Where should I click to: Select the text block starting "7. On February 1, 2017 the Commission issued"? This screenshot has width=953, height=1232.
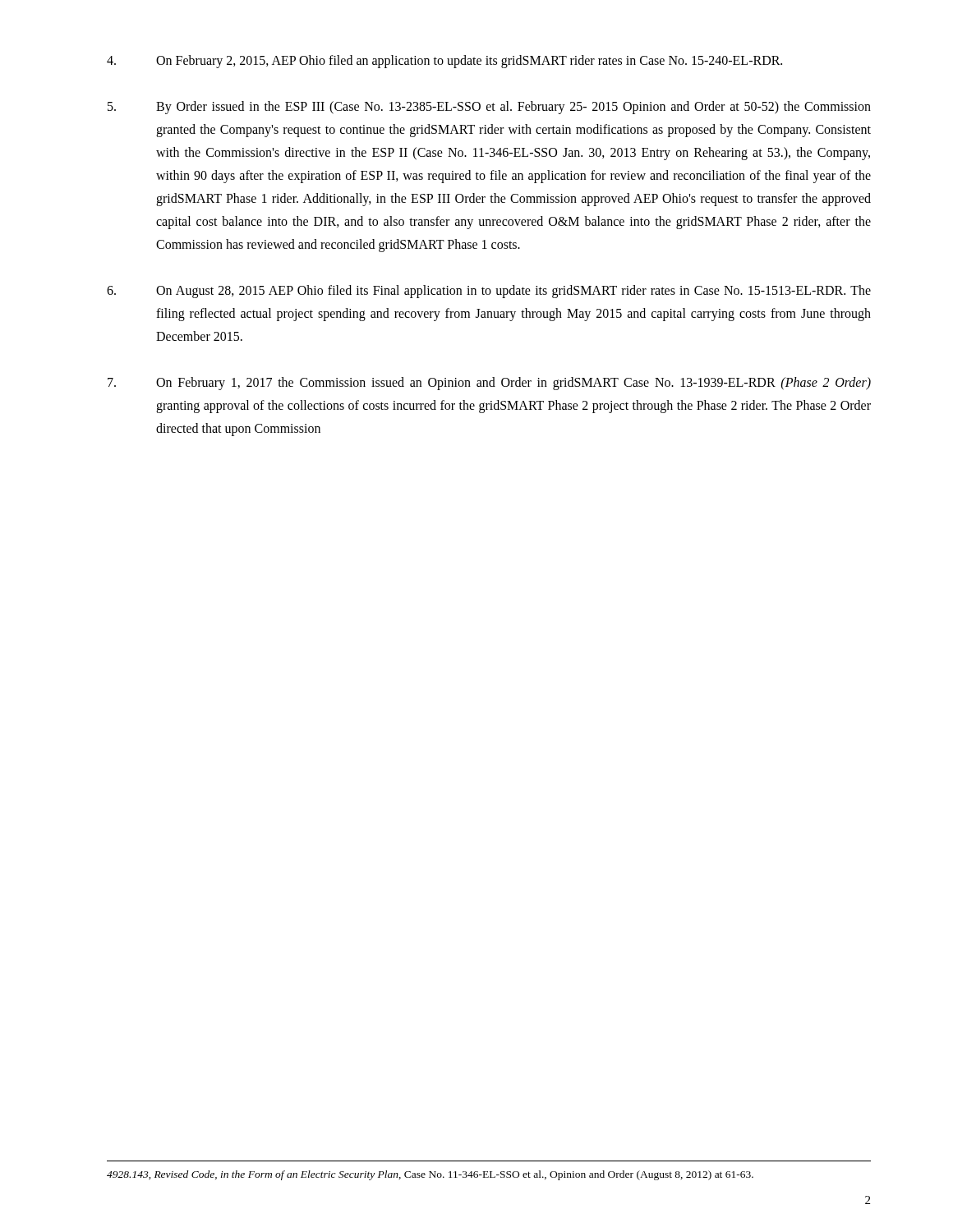point(489,406)
